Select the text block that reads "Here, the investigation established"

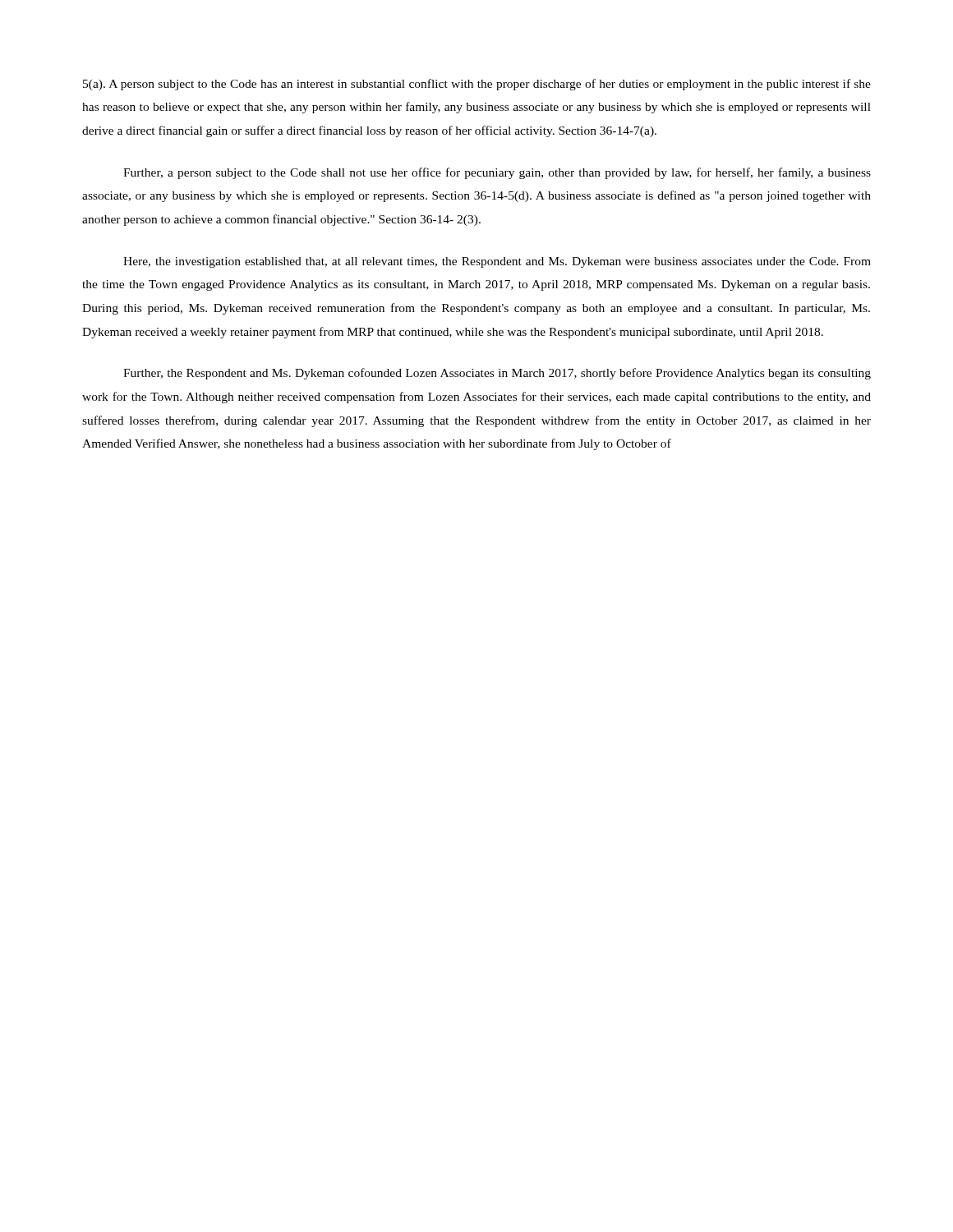[476, 296]
